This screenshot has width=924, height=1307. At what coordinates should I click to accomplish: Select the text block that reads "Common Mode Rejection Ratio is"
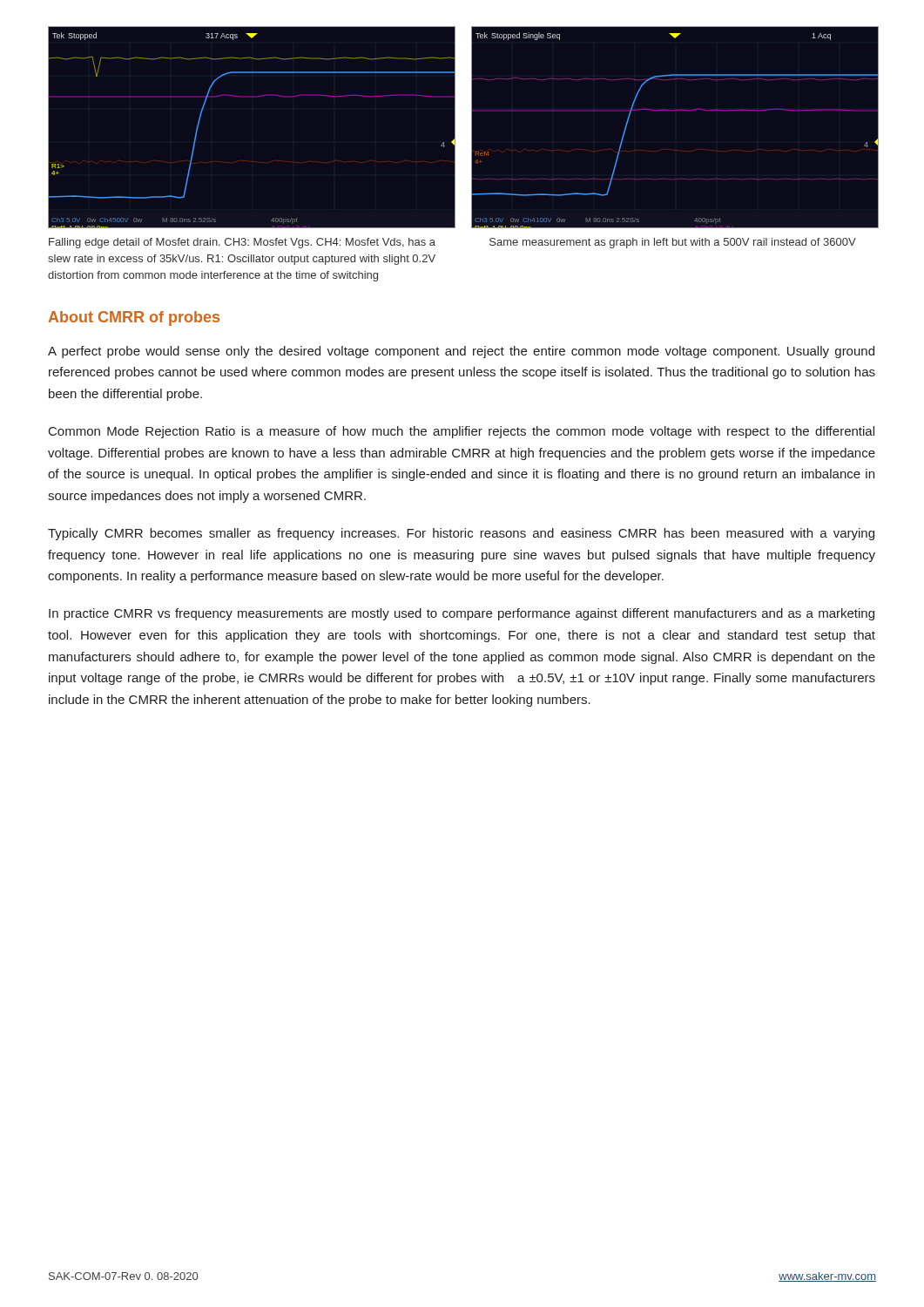462,463
